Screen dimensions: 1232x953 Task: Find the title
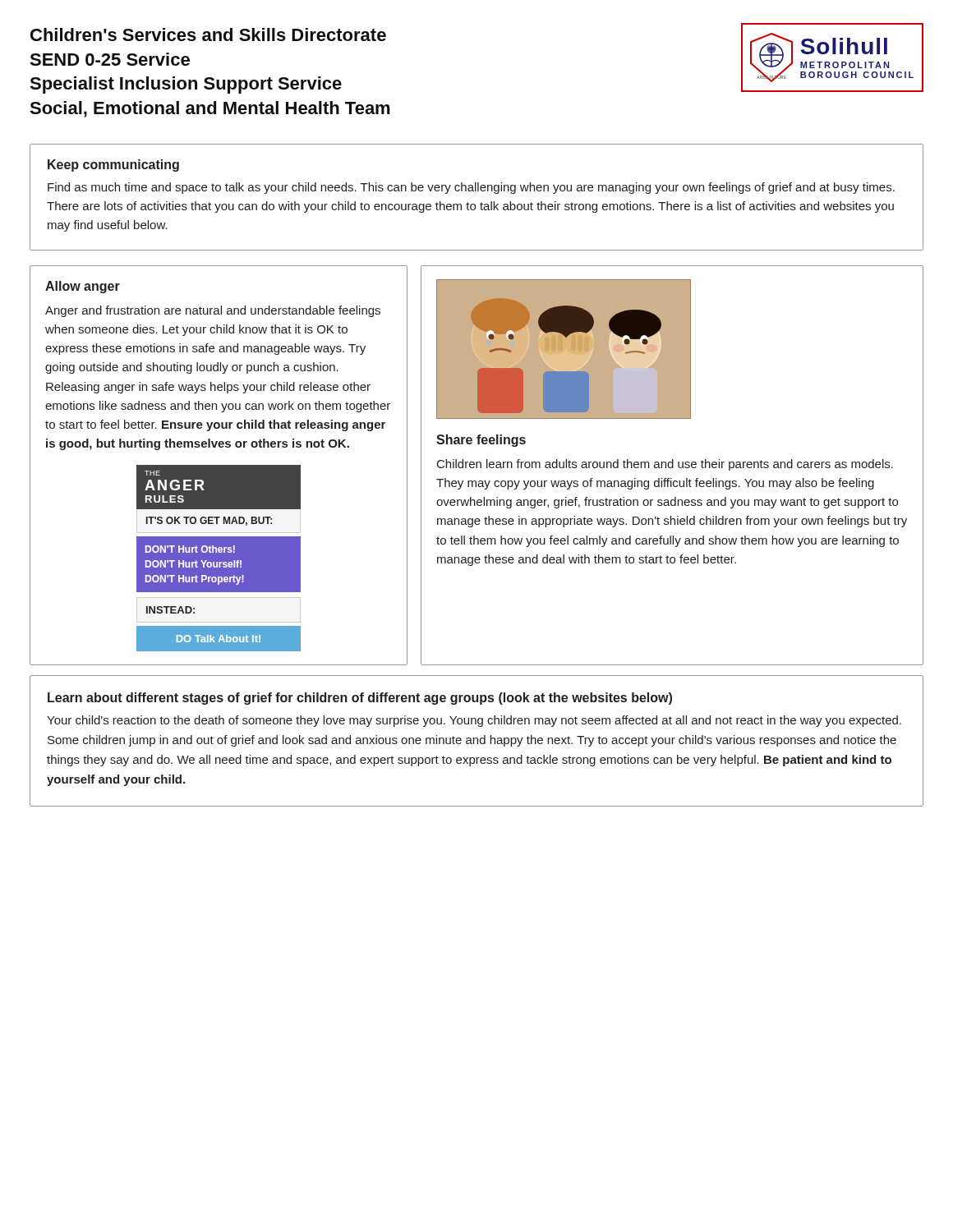(210, 71)
